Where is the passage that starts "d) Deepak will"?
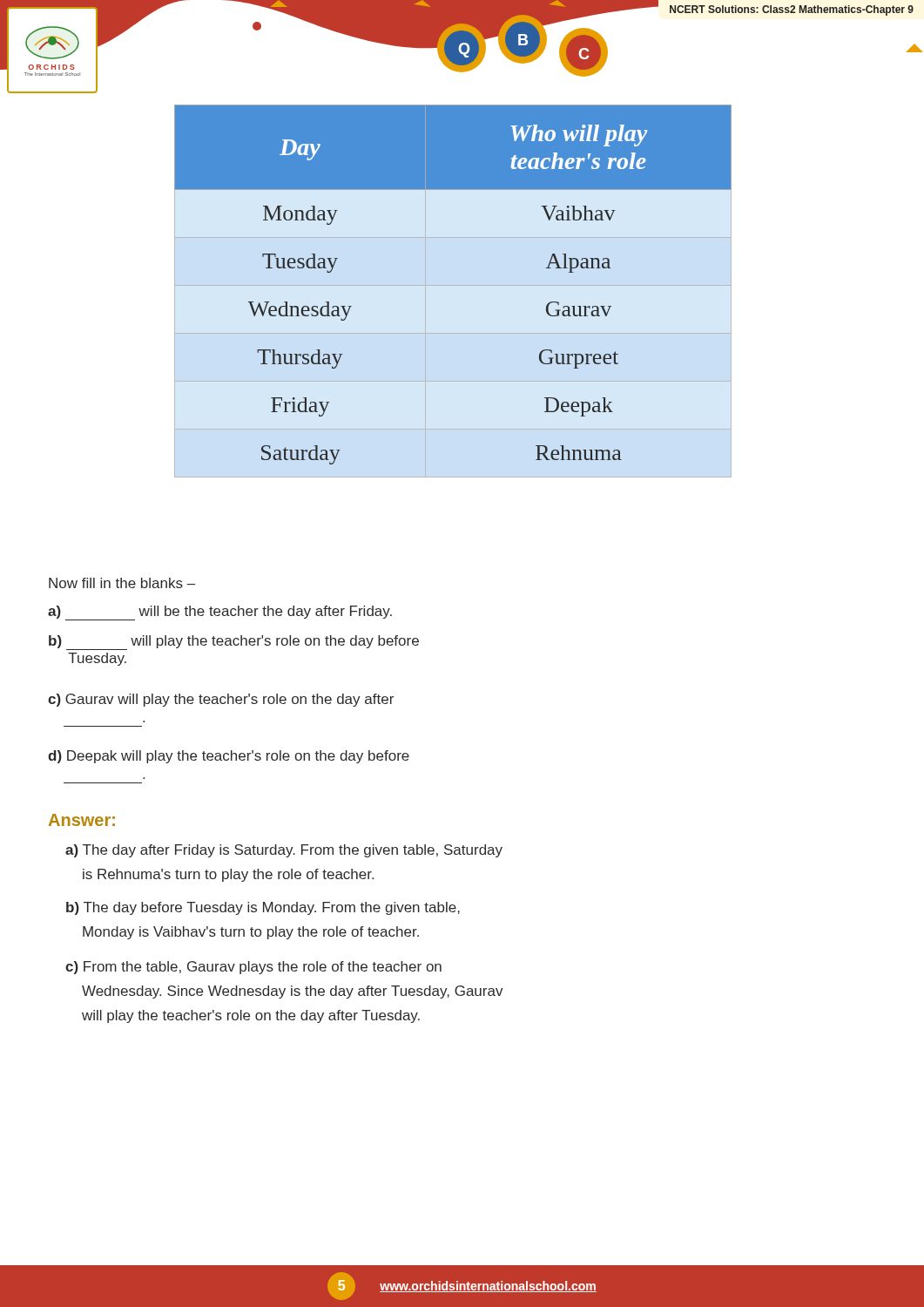Image resolution: width=924 pixels, height=1307 pixels. [x=229, y=765]
